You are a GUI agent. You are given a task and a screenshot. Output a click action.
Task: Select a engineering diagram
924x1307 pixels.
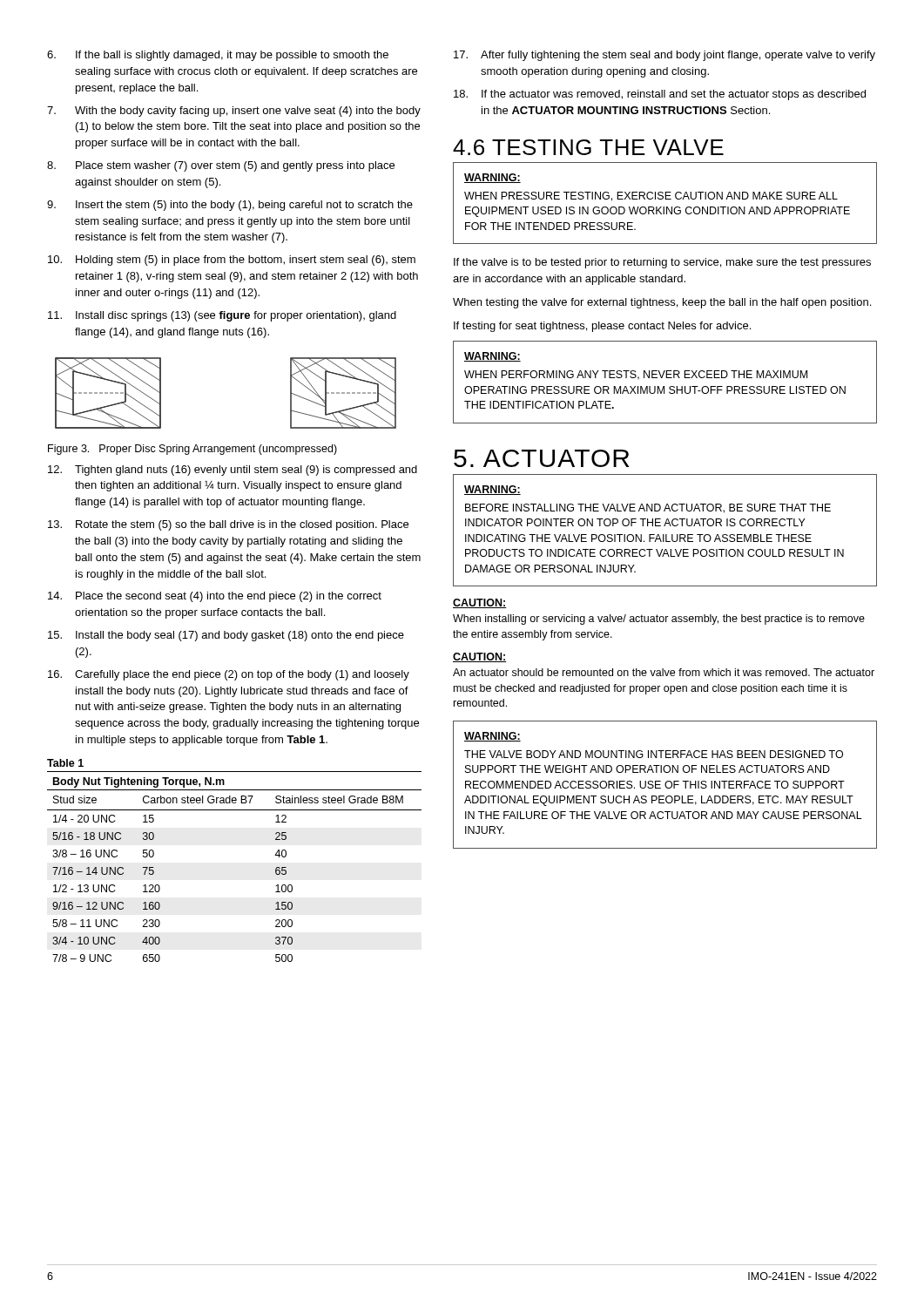234,394
